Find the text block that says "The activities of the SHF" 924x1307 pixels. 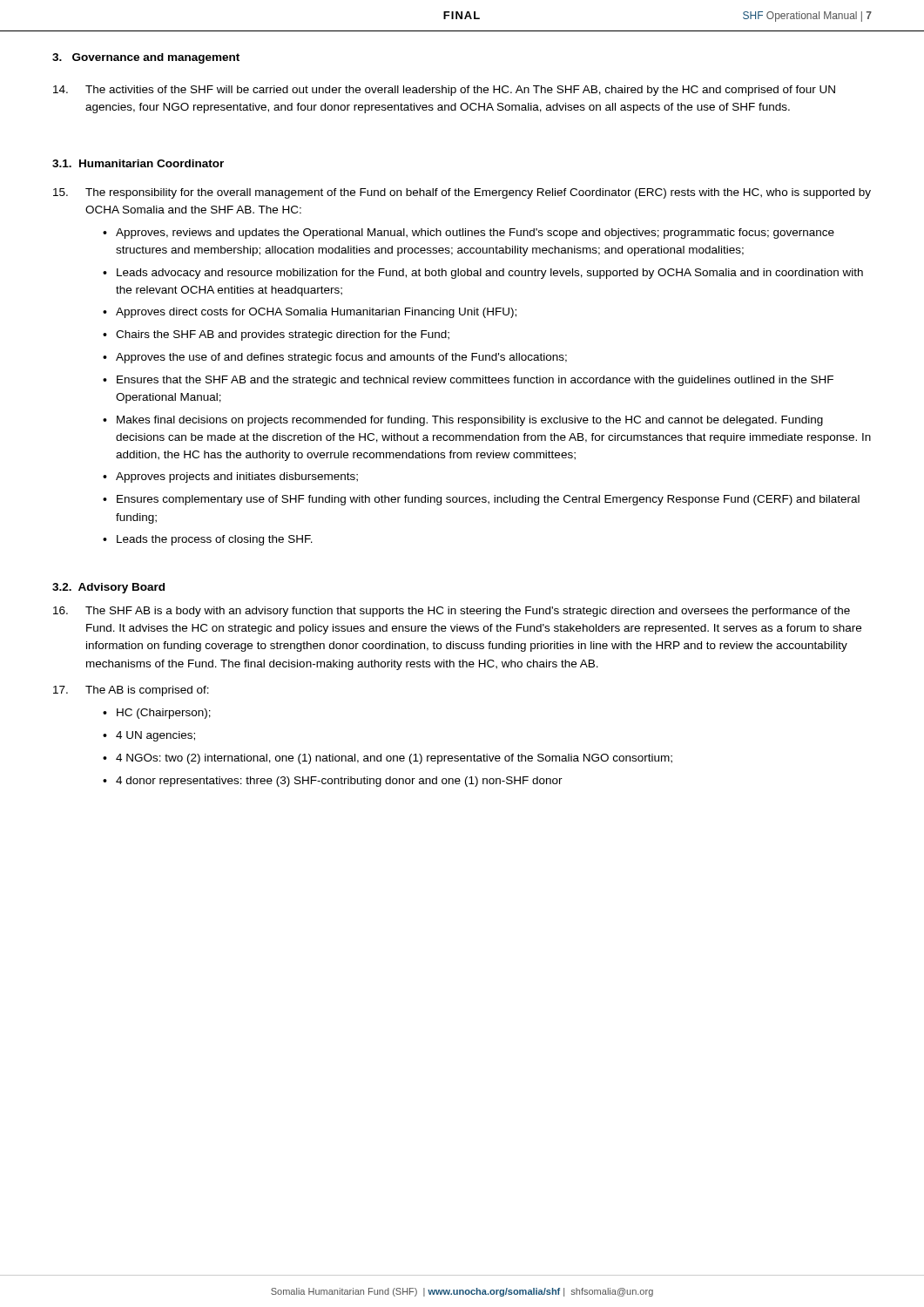462,99
